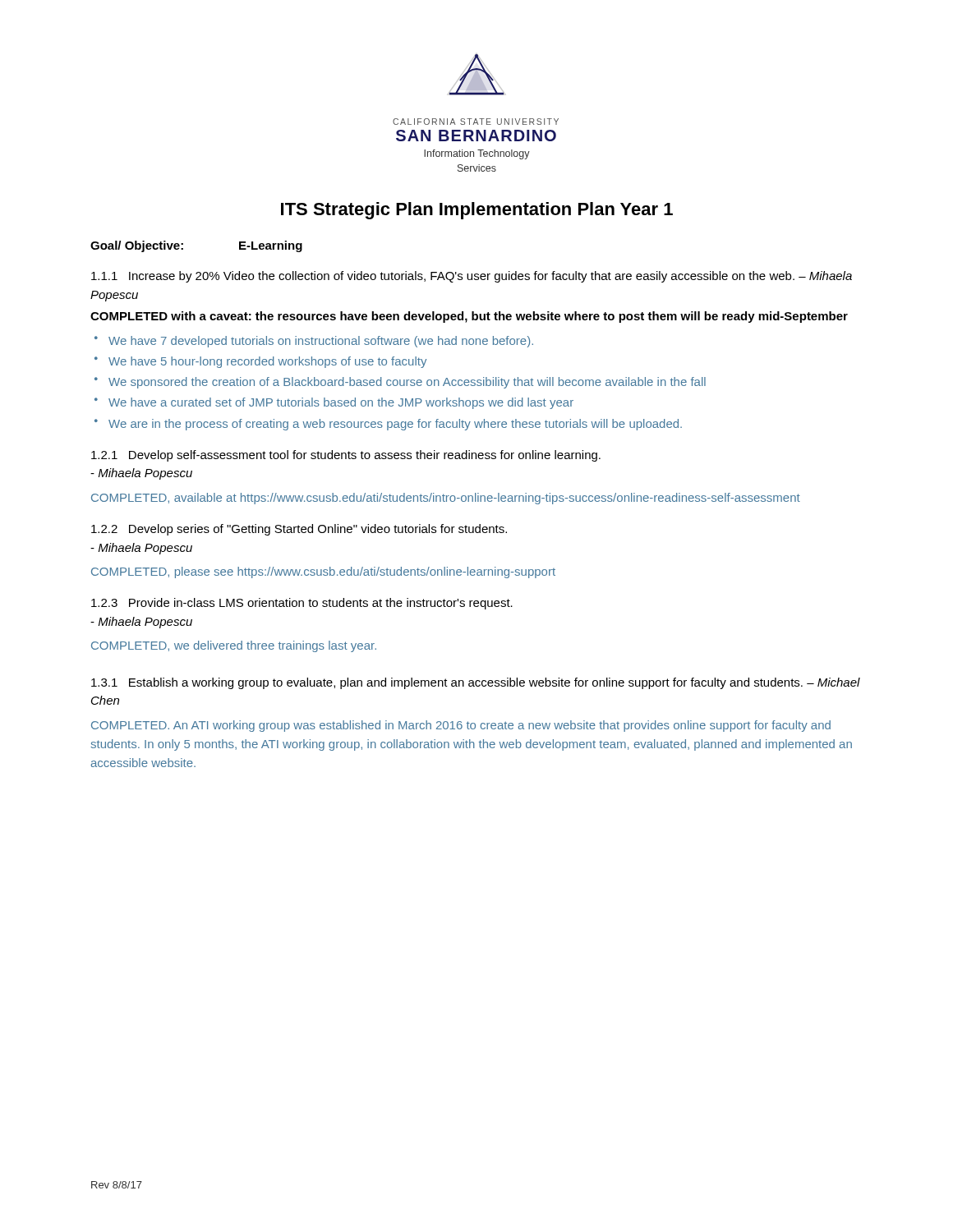Navigate to the block starting "We have 5"
The image size is (953, 1232).
pos(268,361)
